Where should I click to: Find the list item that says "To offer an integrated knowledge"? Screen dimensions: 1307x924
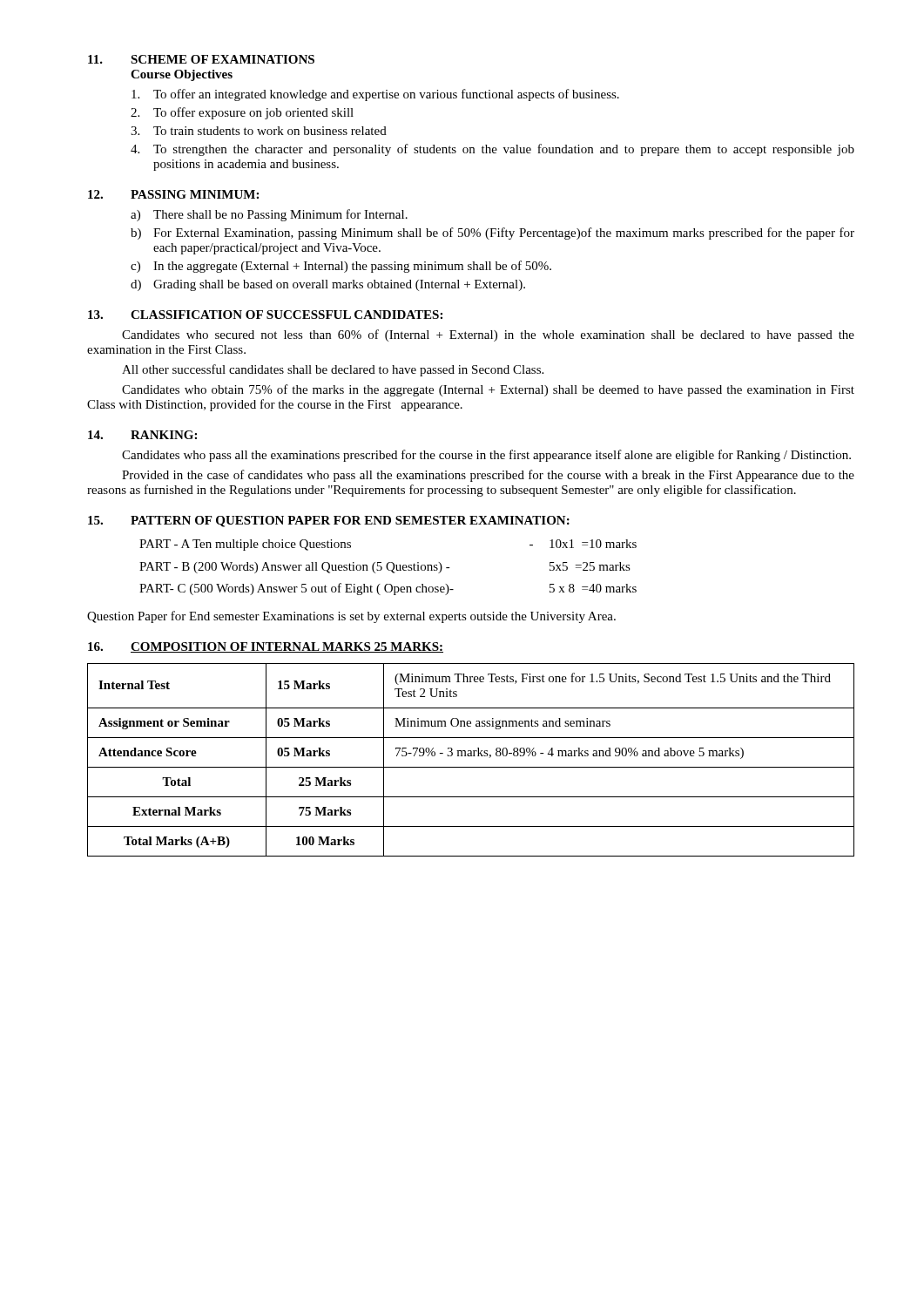(375, 95)
